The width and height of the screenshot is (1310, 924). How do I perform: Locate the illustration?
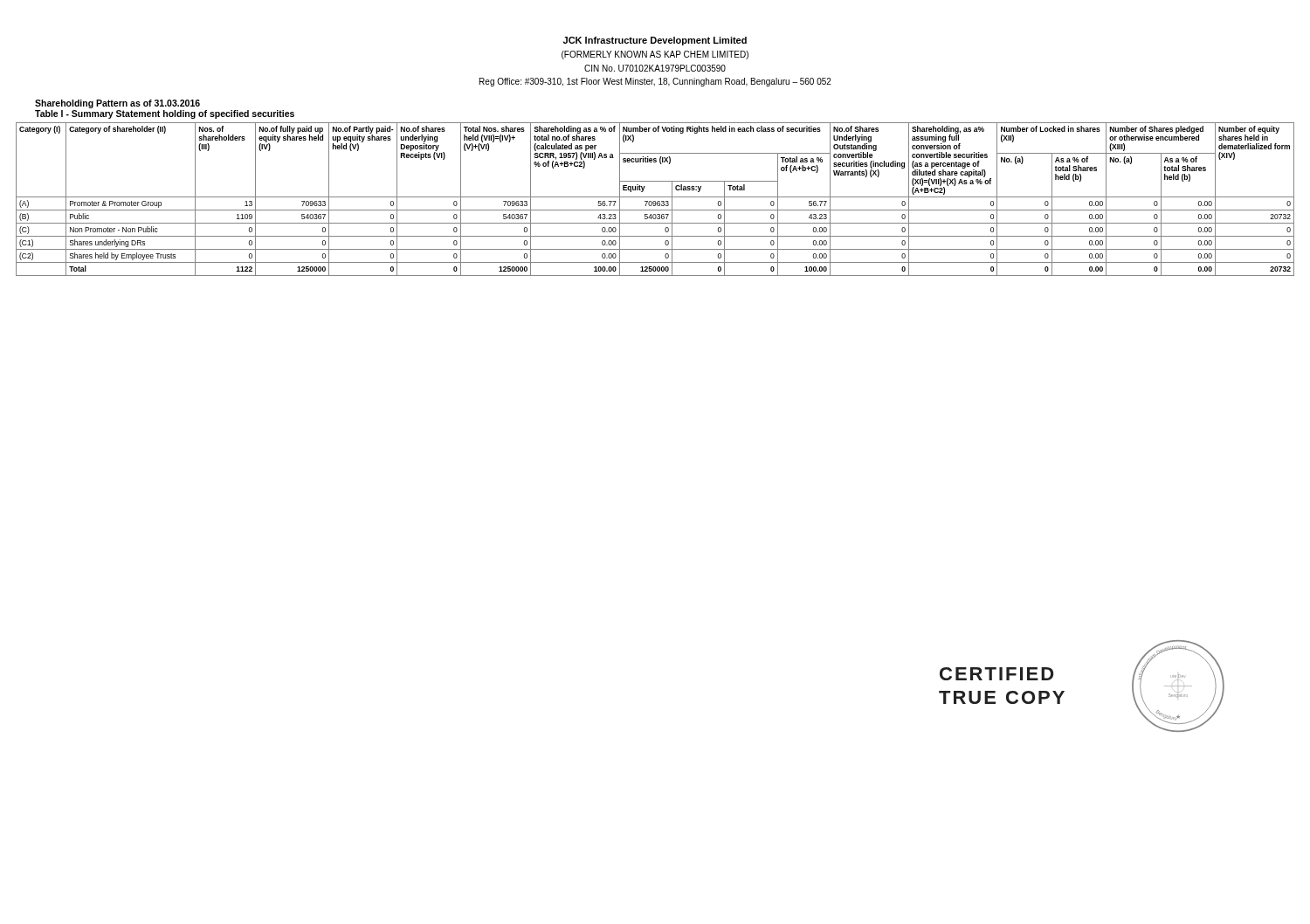pos(1083,686)
